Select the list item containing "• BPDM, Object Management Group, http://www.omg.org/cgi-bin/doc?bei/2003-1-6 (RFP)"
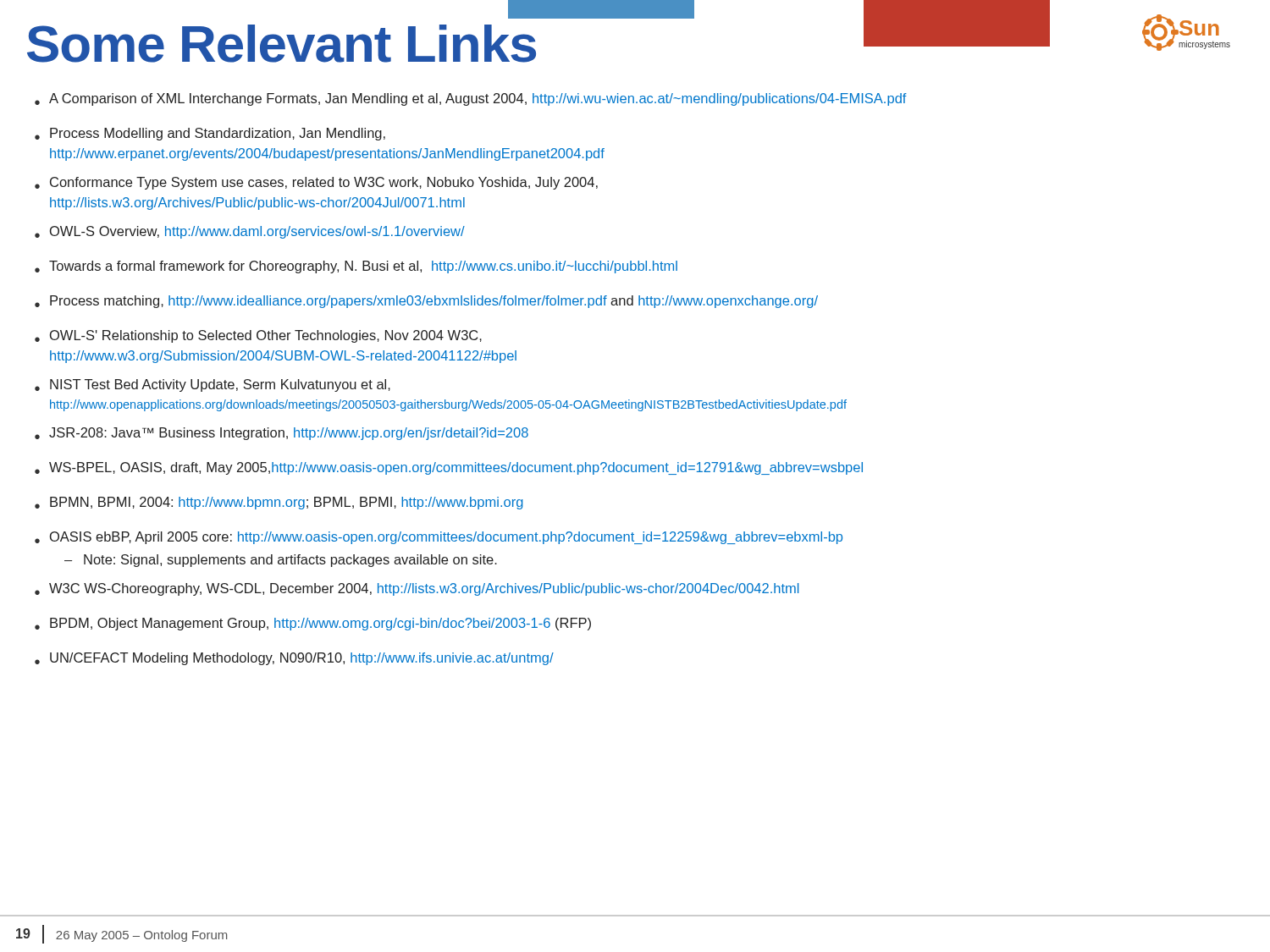 click(x=313, y=624)
